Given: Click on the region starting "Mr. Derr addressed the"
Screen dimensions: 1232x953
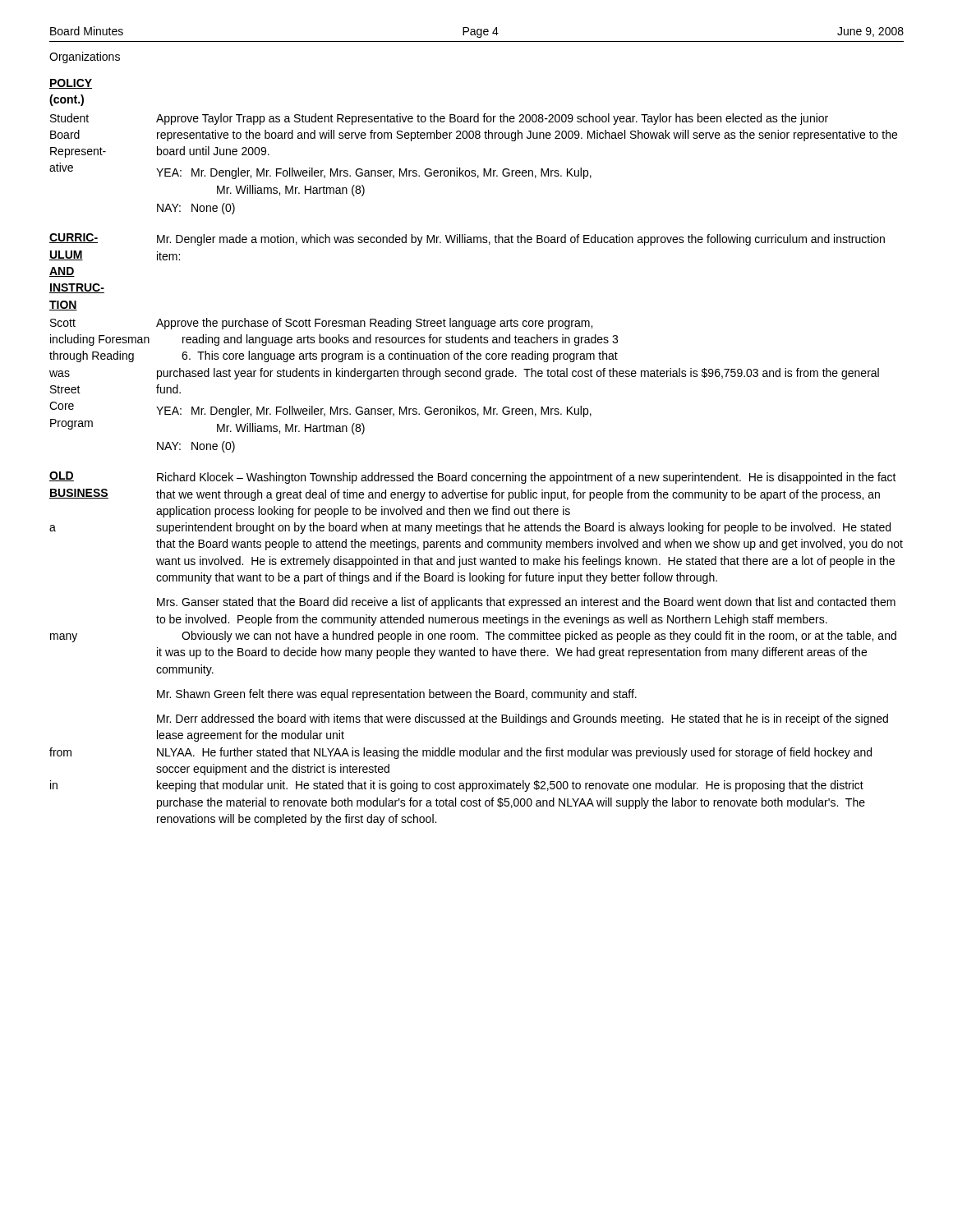Looking at the screenshot, I should point(522,727).
